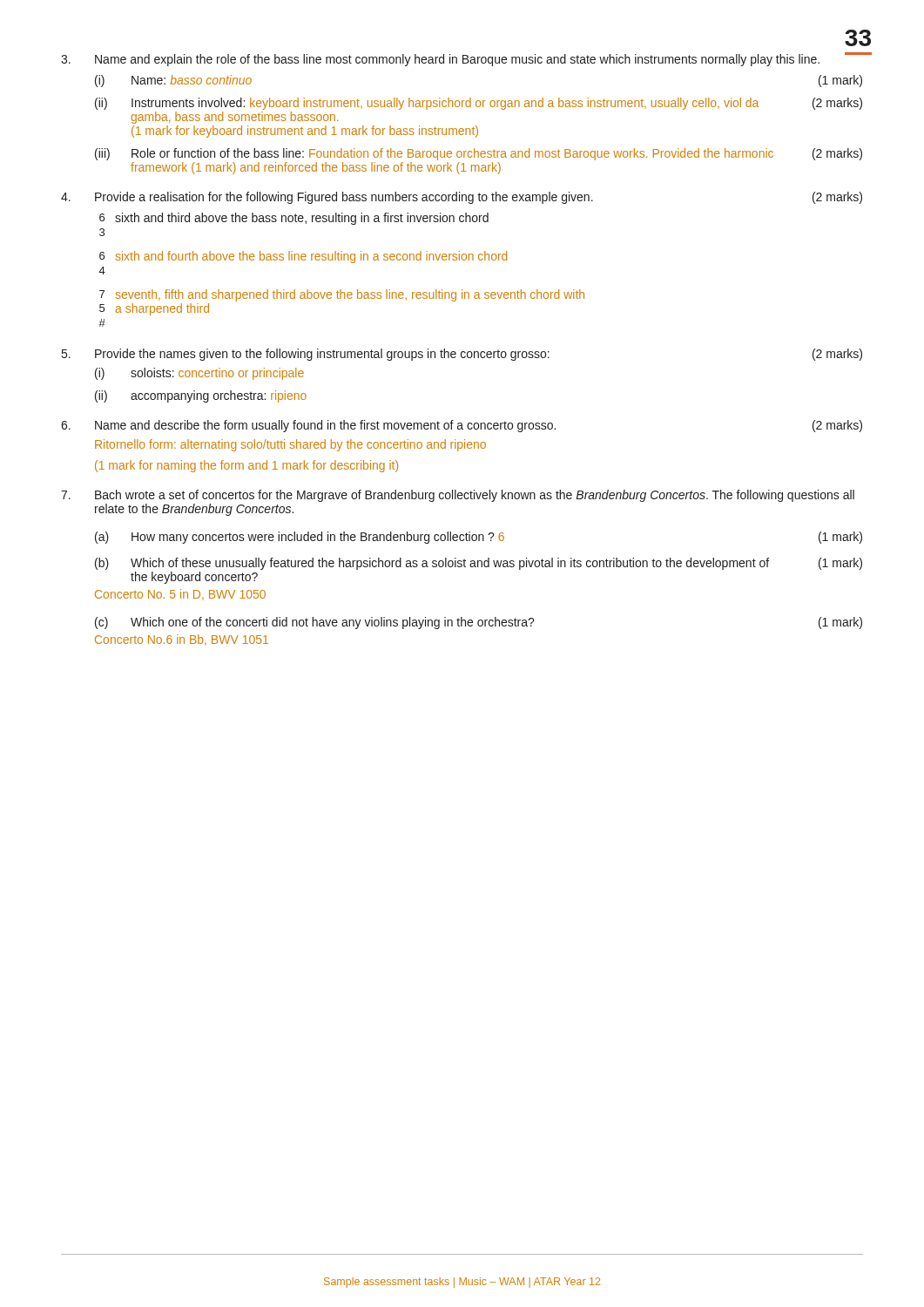Locate the block of text that opens with "(ii) Instruments involved: keyboard instrument, usually"
Image resolution: width=924 pixels, height=1307 pixels.
479,117
